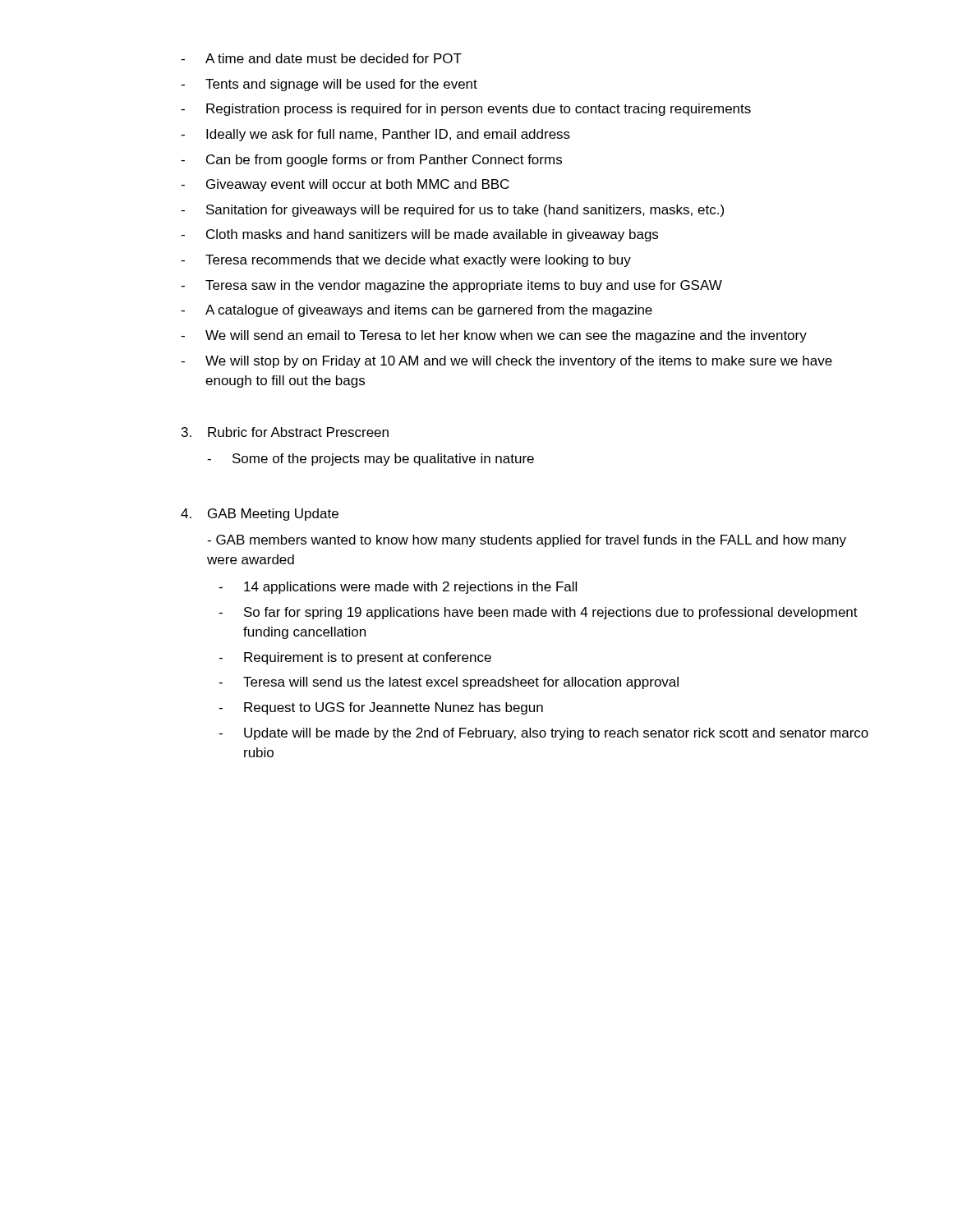
Task: Find the region starting "4. GAB Meeting Update"
Action: click(260, 514)
